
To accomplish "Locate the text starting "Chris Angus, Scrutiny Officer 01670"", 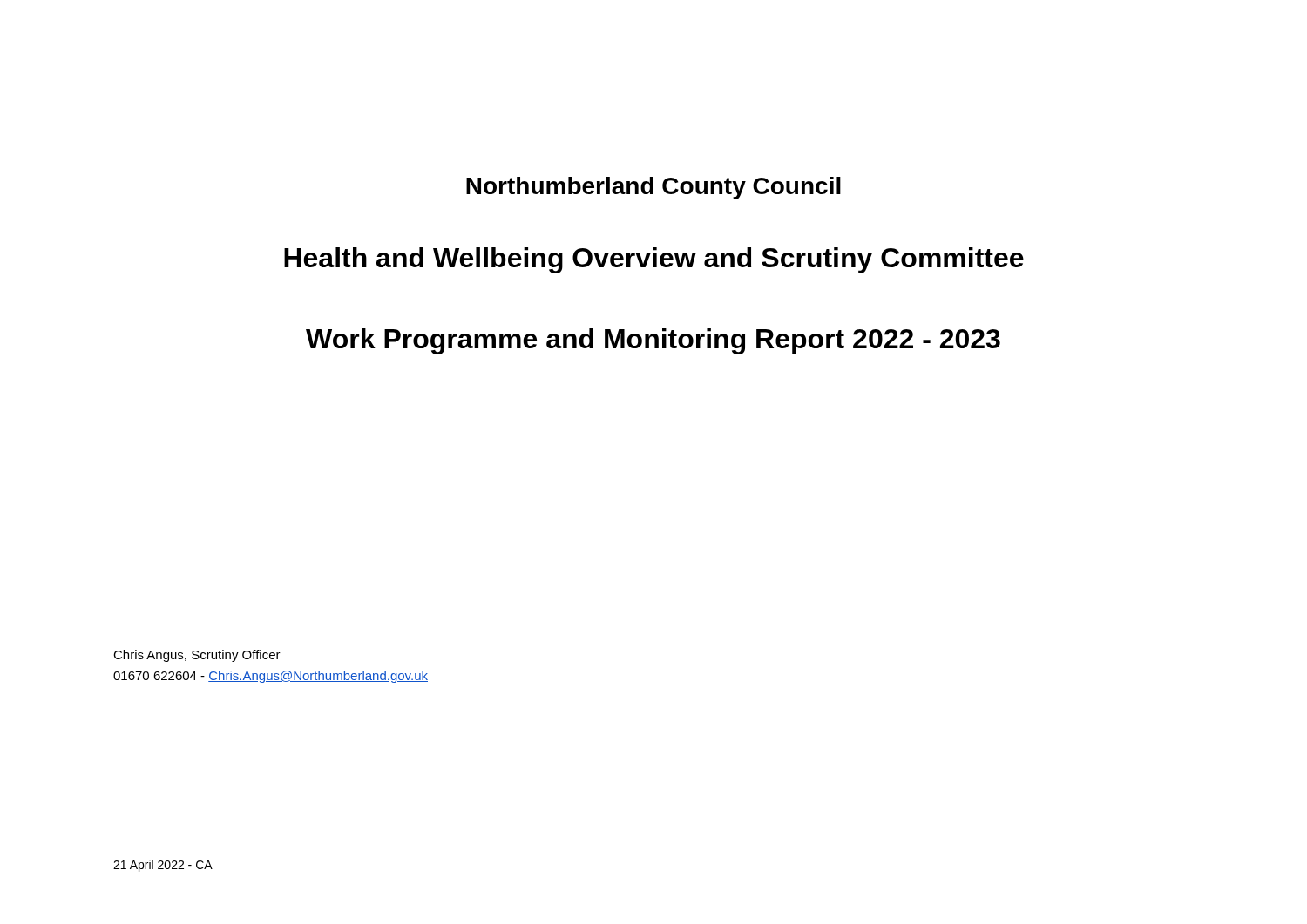I will click(271, 665).
